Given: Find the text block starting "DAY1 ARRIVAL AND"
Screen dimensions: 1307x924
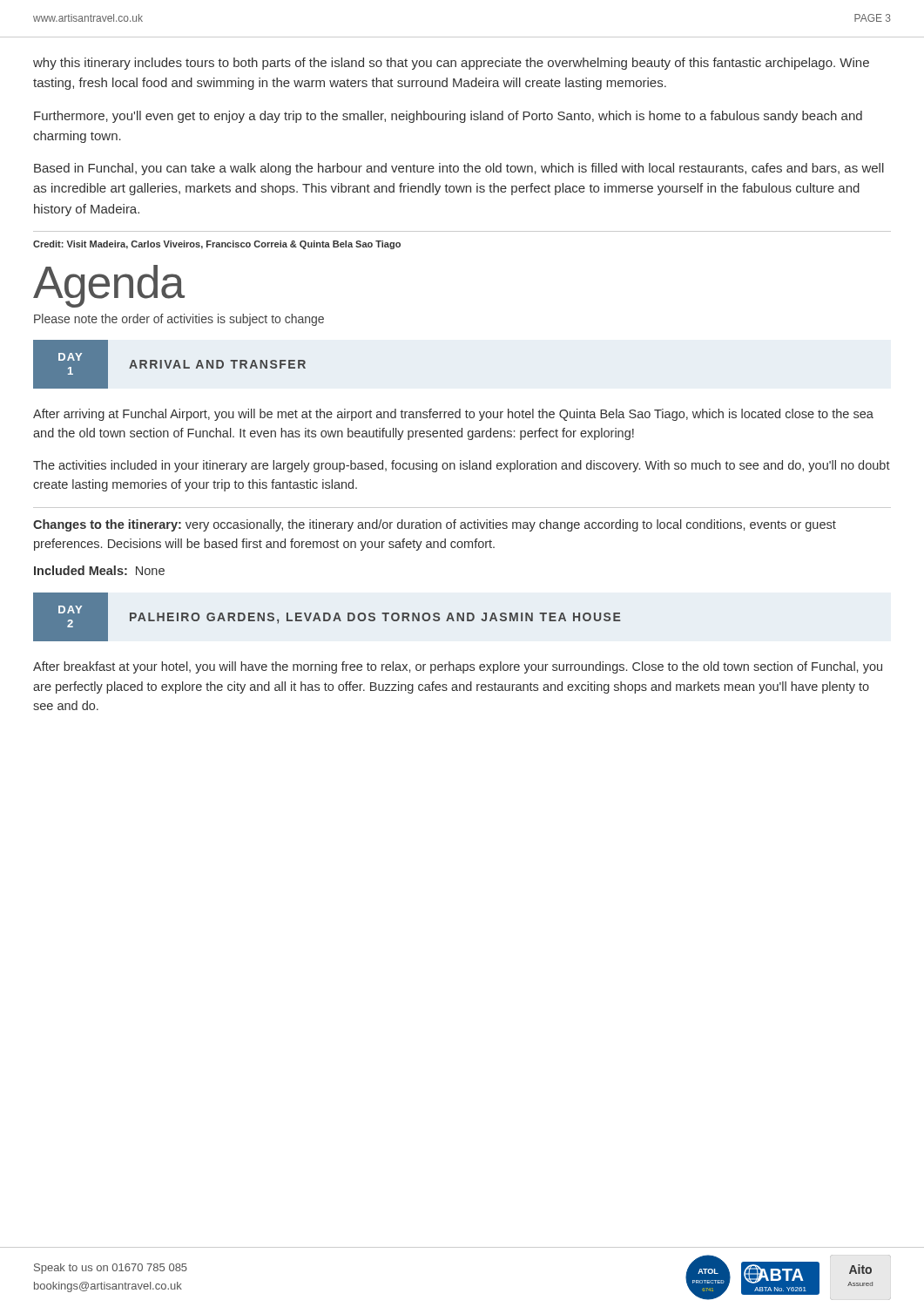Looking at the screenshot, I should [x=169, y=364].
